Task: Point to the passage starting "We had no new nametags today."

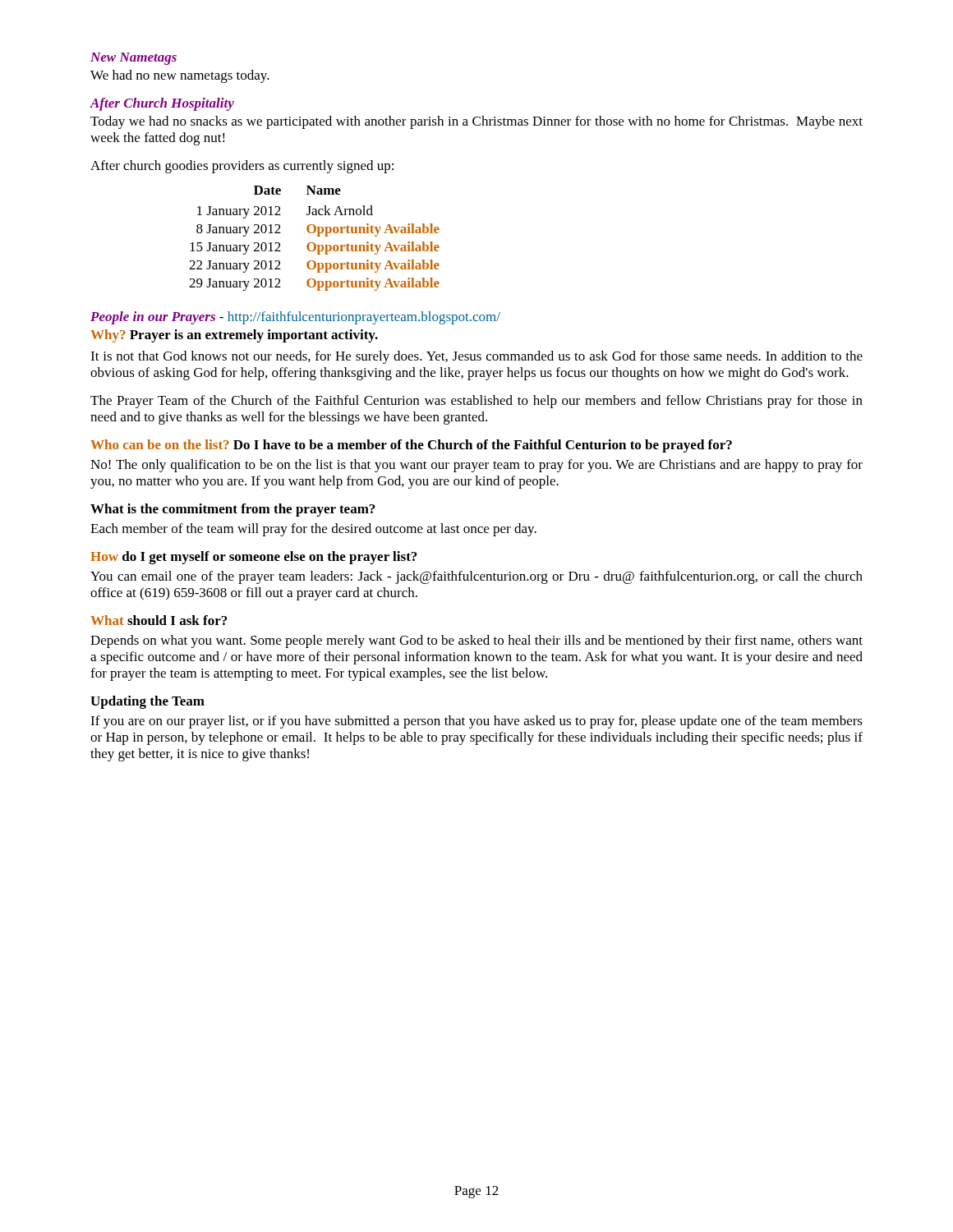Action: coord(180,76)
